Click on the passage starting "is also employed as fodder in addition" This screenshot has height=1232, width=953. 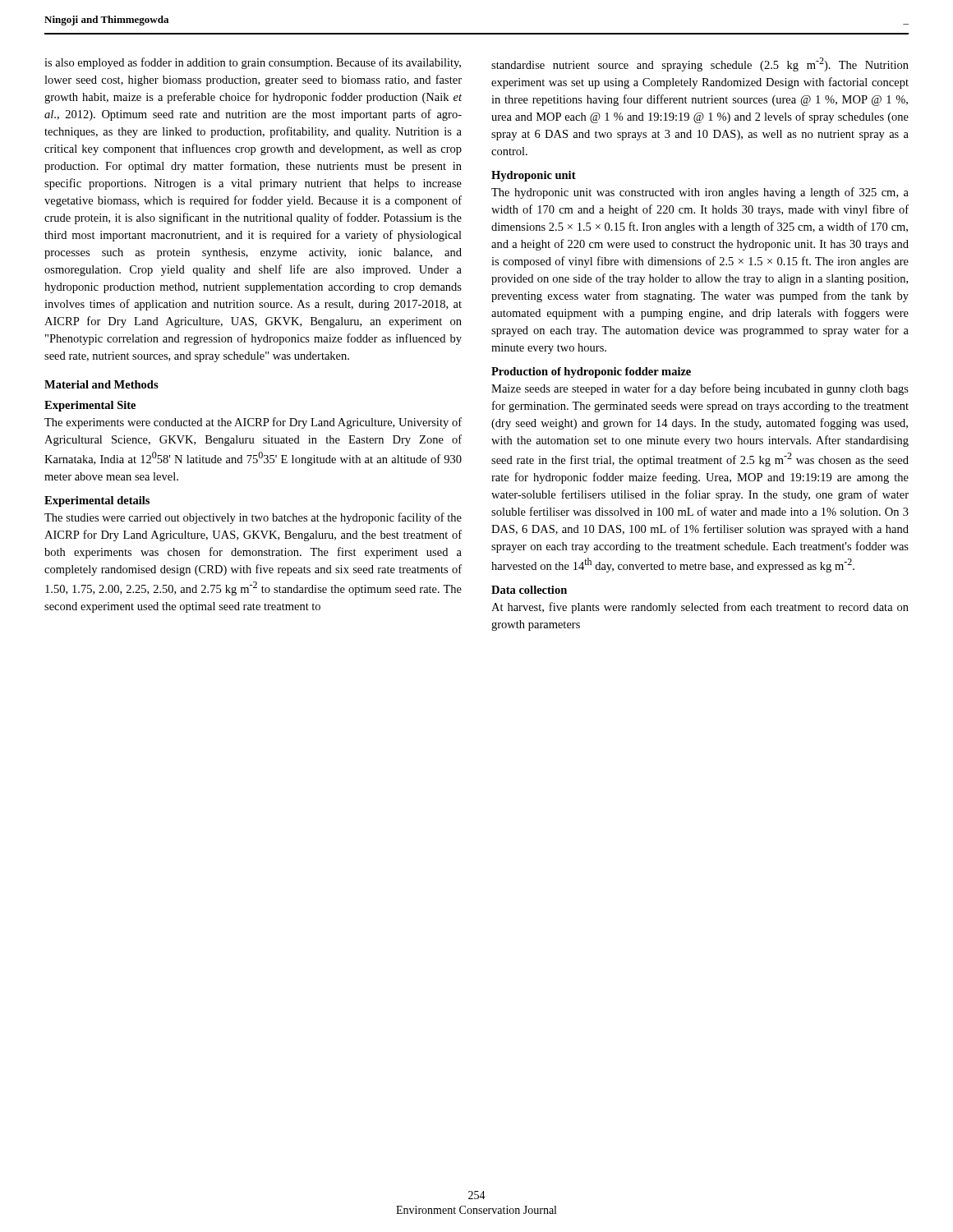253,210
